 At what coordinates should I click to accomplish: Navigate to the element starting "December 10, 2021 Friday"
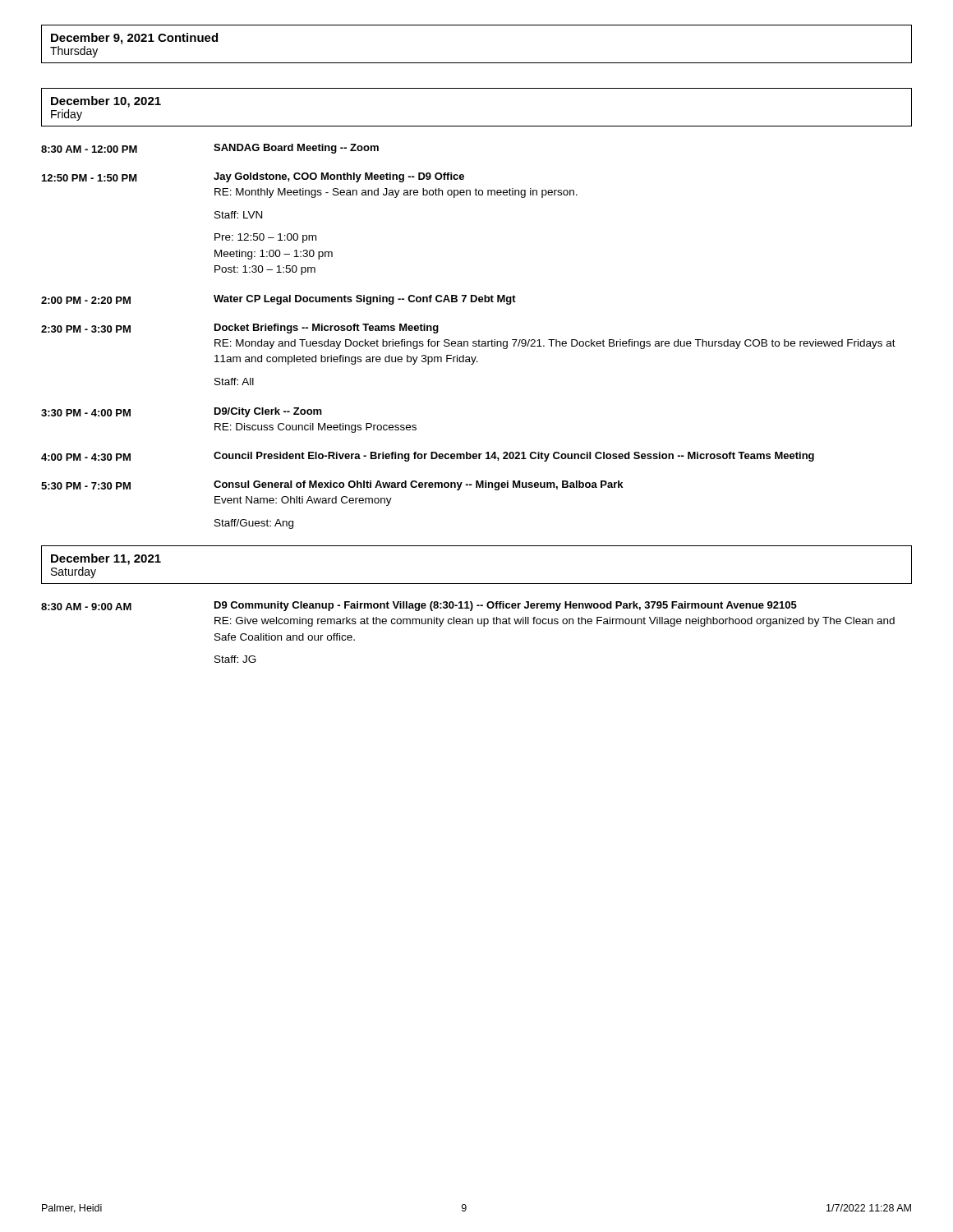coord(106,102)
